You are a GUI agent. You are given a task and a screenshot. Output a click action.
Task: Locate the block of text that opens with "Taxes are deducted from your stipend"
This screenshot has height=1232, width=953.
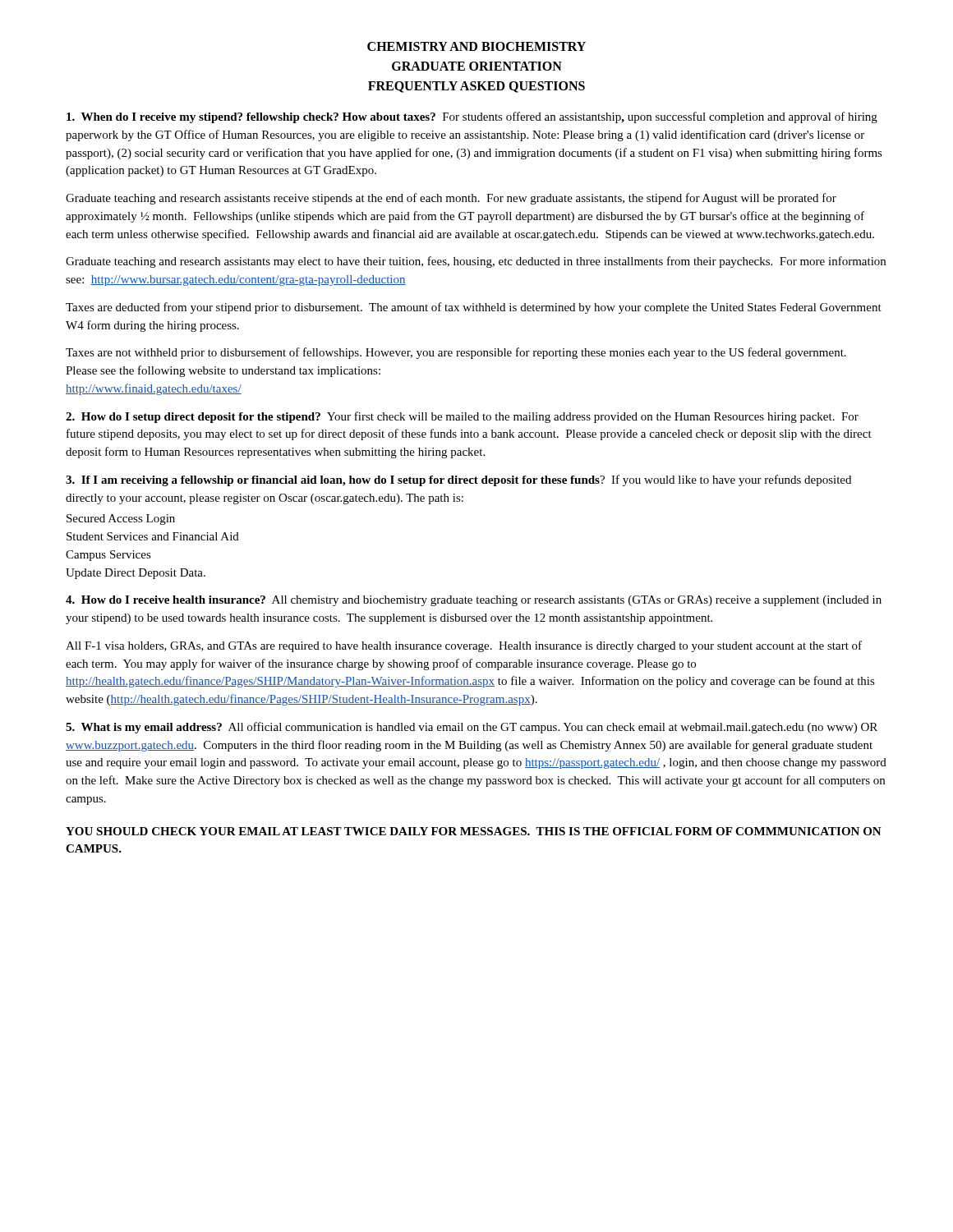click(473, 316)
